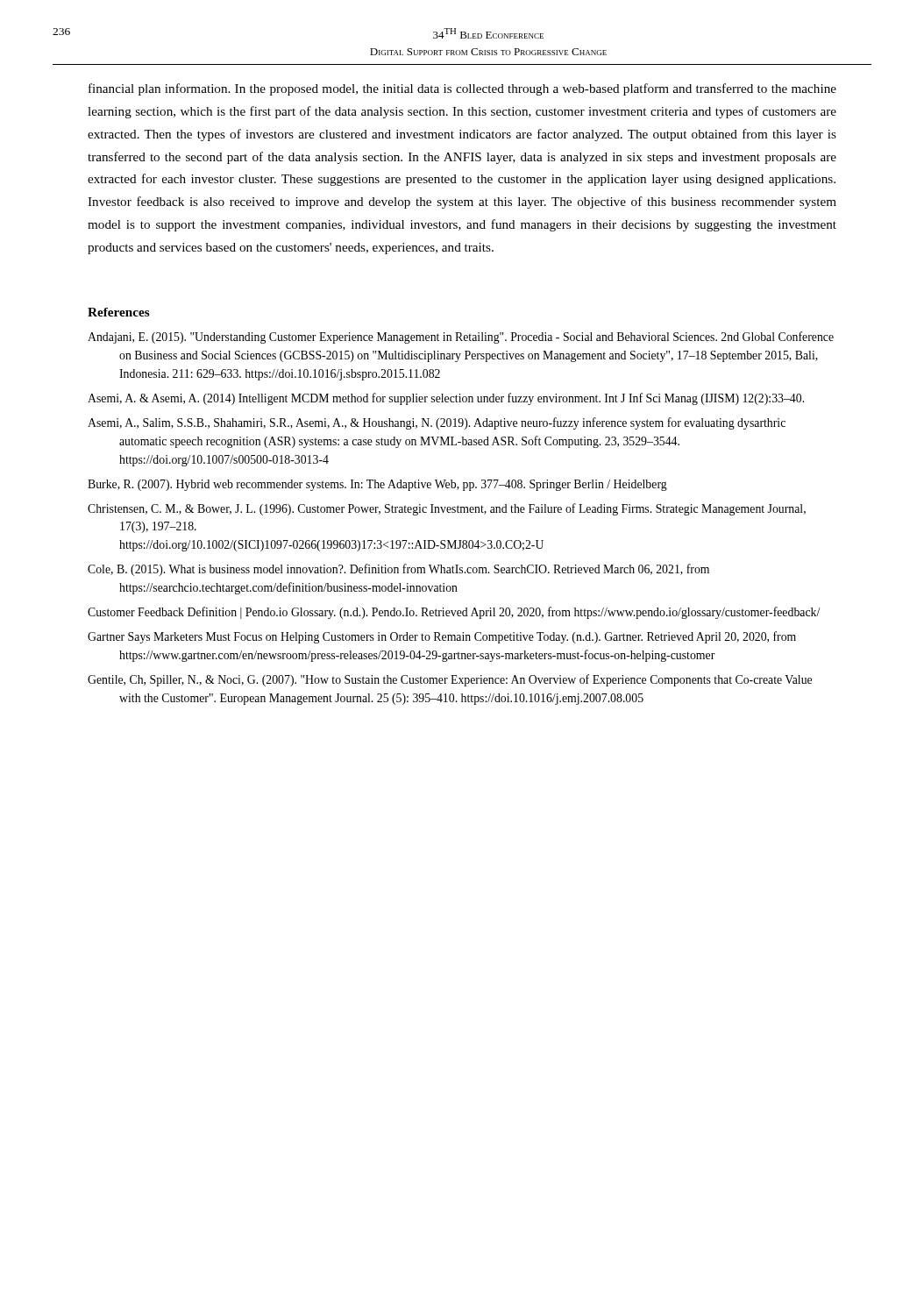Click the passage that begins "Asemi, A., Salim,"
924x1315 pixels.
click(437, 441)
